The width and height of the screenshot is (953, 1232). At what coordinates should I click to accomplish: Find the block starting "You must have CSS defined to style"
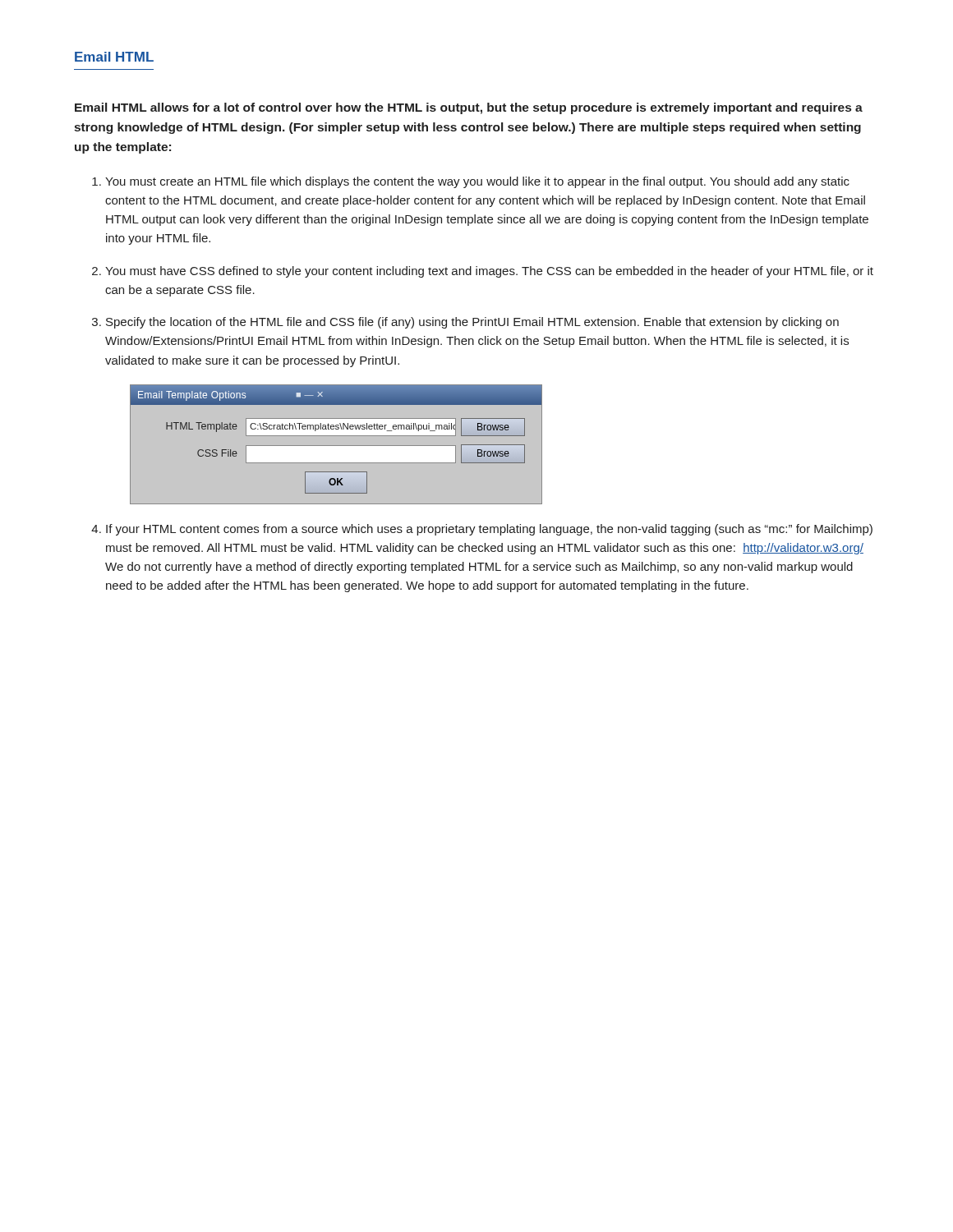492,280
